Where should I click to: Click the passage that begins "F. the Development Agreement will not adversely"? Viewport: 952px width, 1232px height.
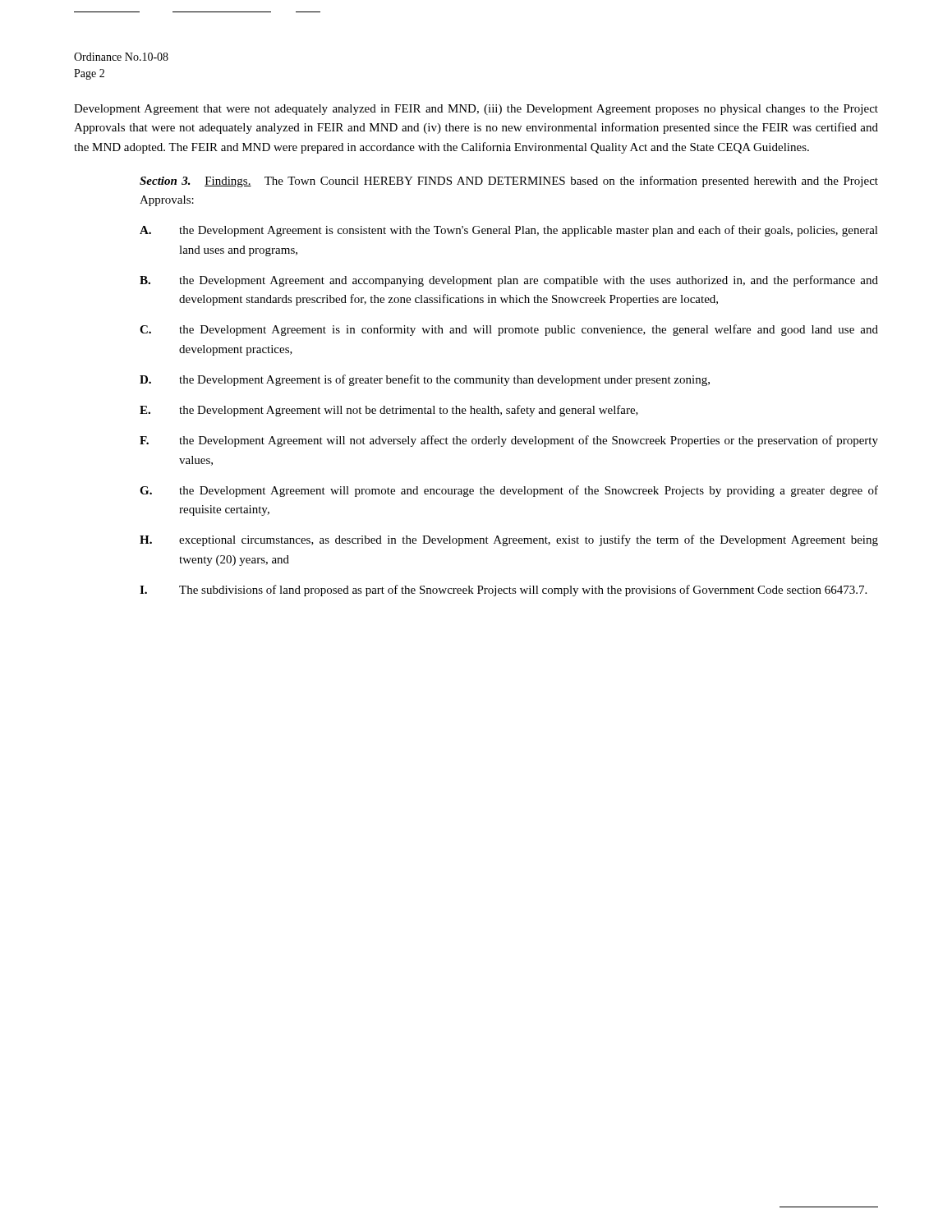[509, 451]
